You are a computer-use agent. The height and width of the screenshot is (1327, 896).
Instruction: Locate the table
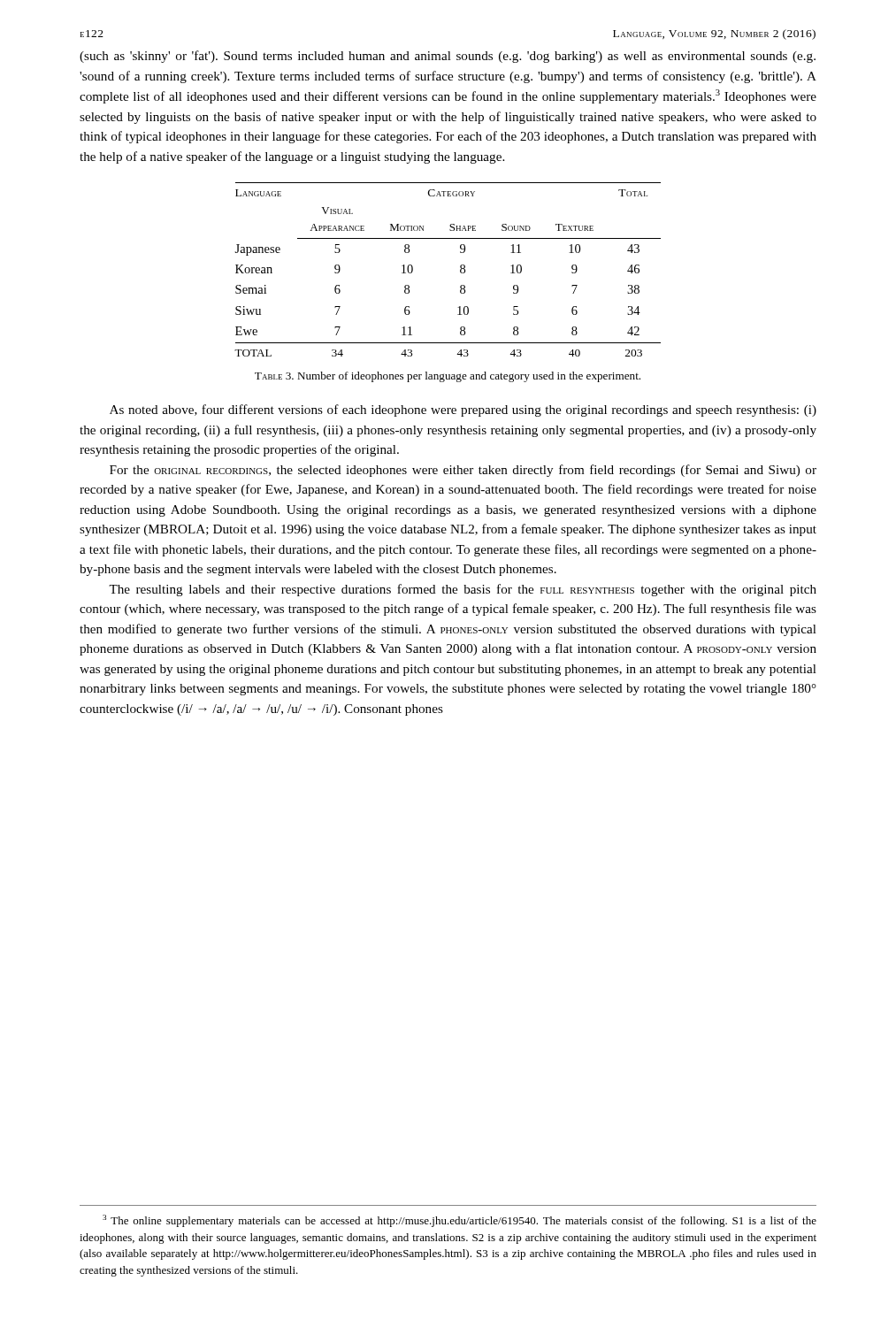pos(448,272)
